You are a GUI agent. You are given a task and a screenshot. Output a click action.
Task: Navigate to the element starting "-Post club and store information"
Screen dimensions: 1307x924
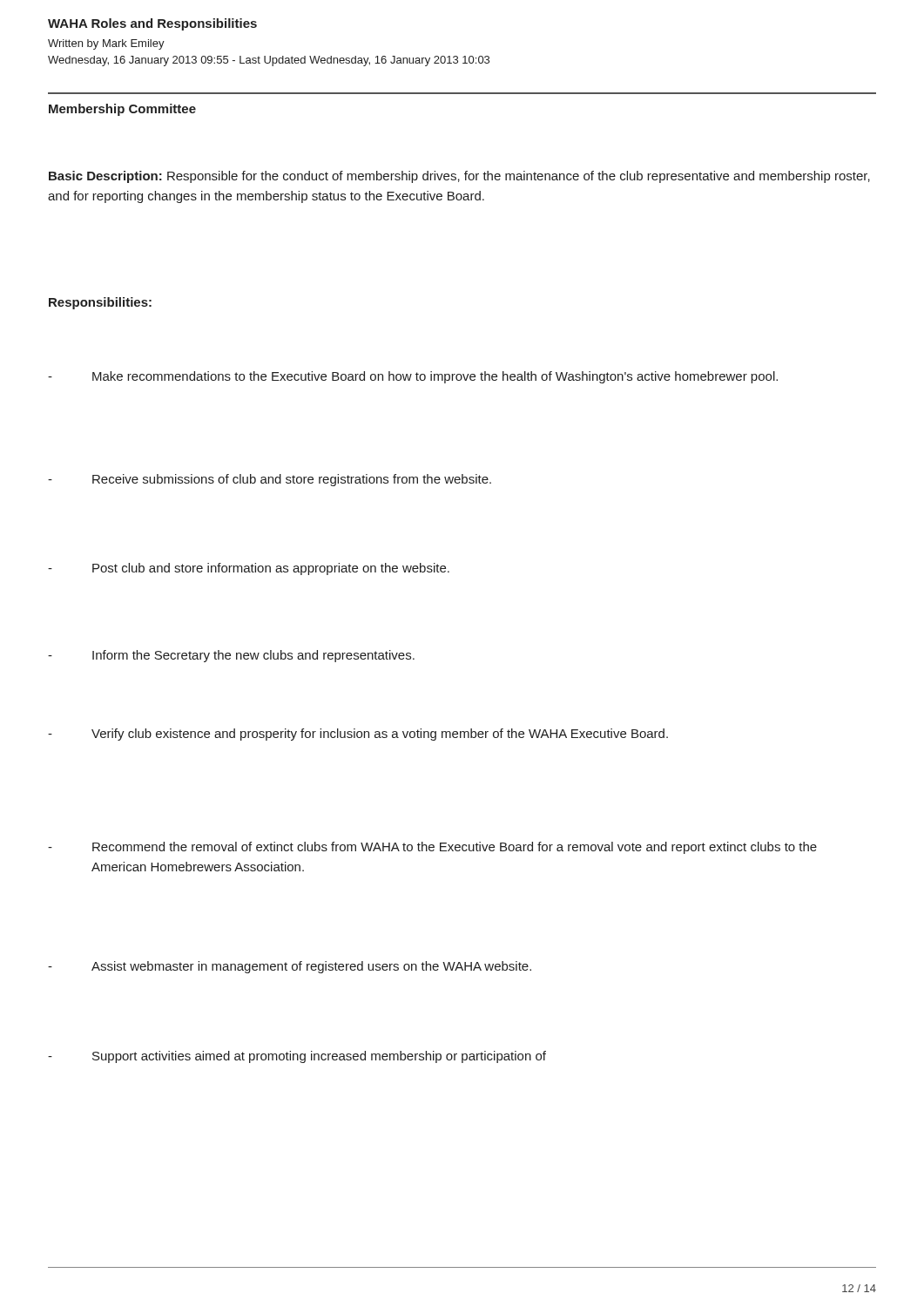click(458, 568)
